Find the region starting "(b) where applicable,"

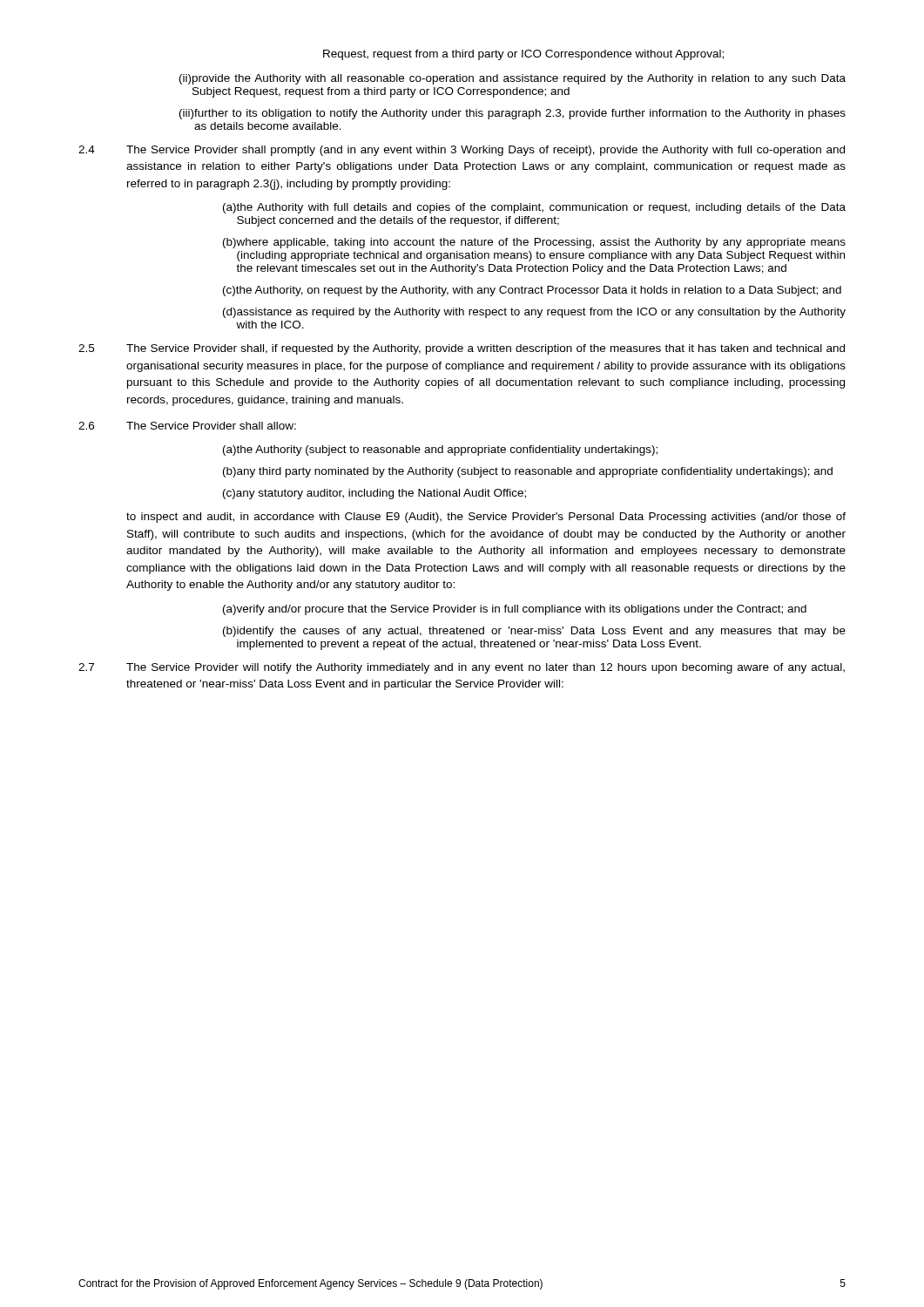click(x=462, y=255)
